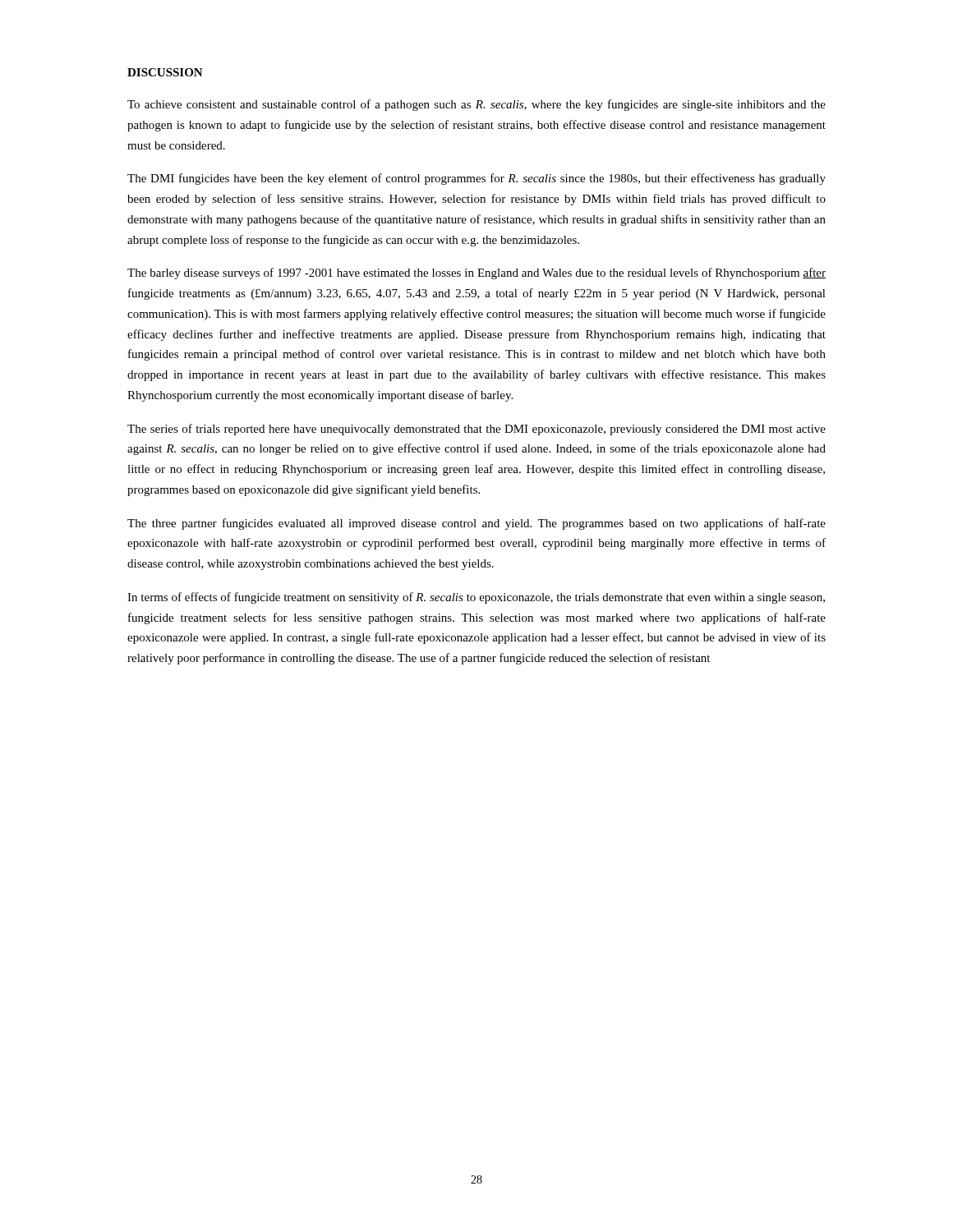The image size is (953, 1232).
Task: Navigate to the region starting "In terms of"
Action: coord(476,627)
